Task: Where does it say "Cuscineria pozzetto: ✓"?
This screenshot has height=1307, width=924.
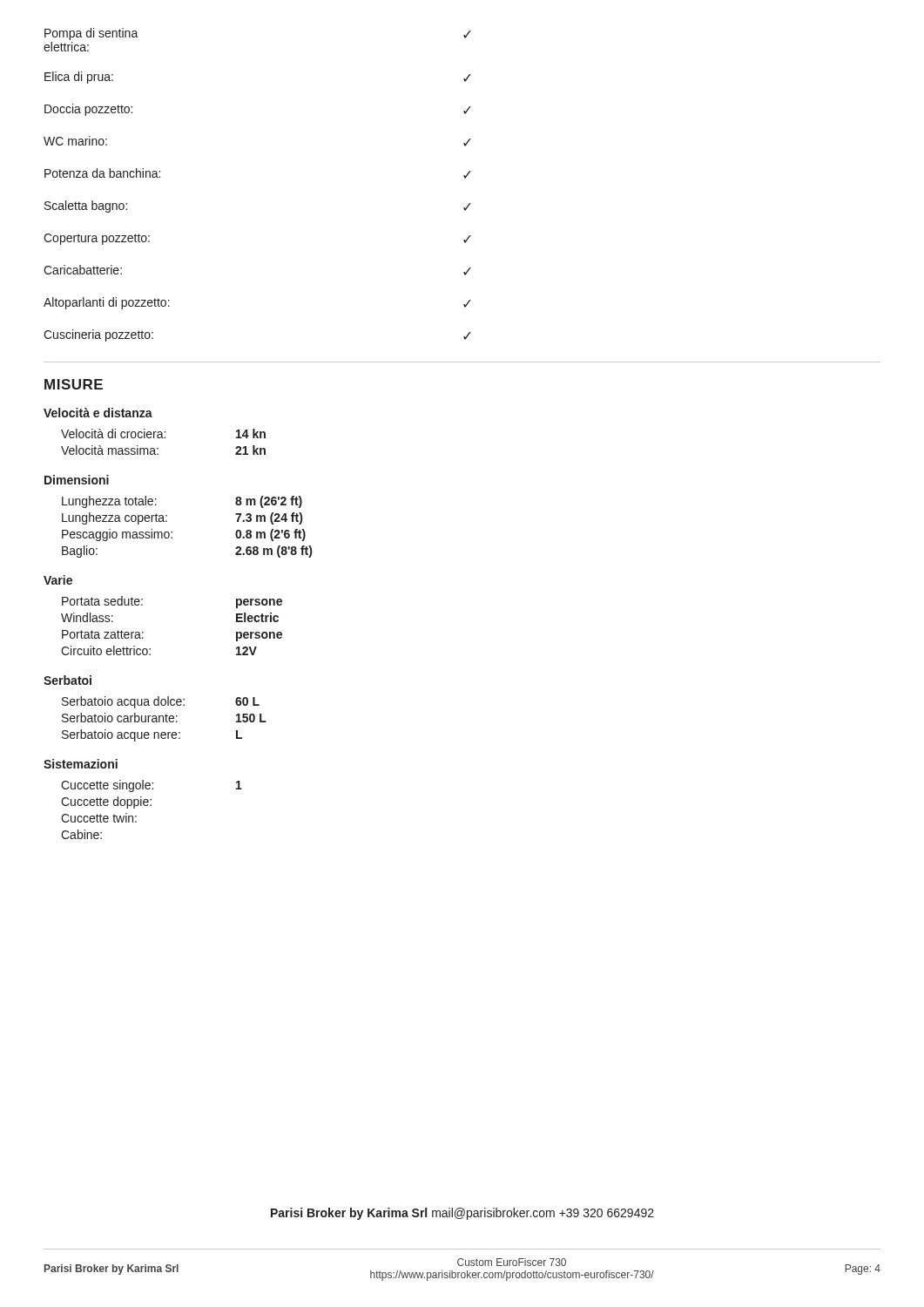Action: pos(98,335)
